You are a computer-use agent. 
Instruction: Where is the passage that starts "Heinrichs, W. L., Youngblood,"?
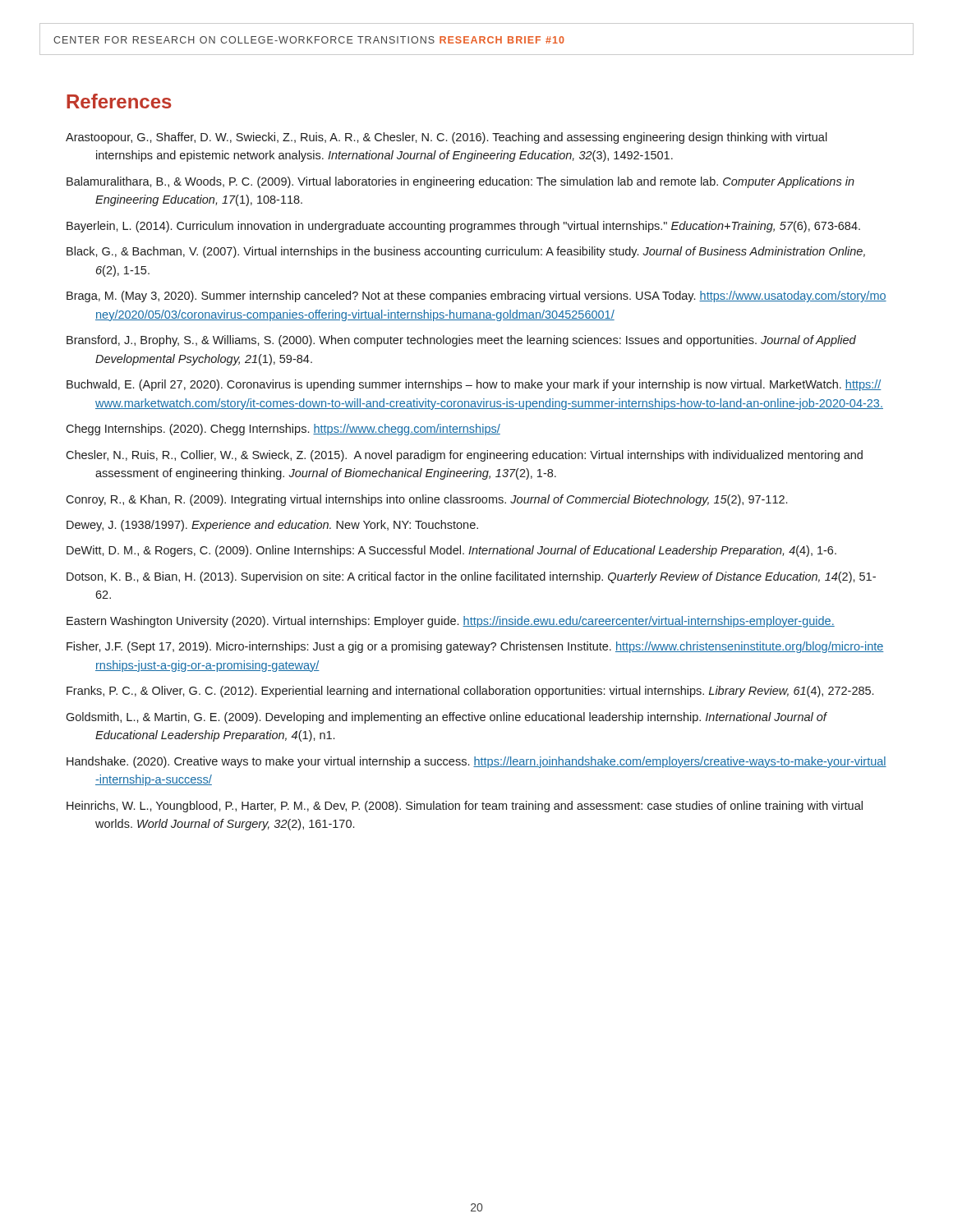pyautogui.click(x=465, y=815)
